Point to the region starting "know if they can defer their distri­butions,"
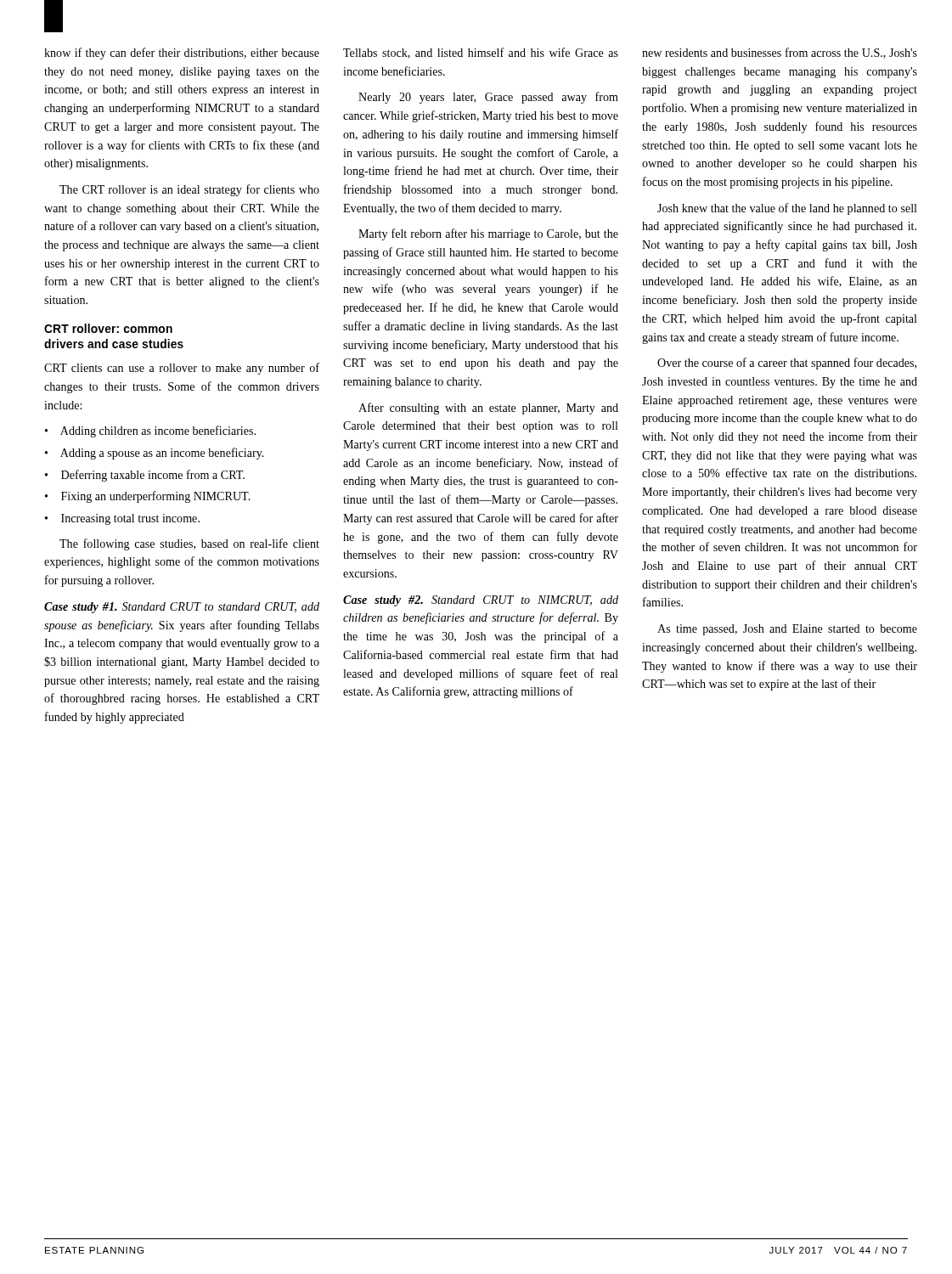952x1274 pixels. 182,177
